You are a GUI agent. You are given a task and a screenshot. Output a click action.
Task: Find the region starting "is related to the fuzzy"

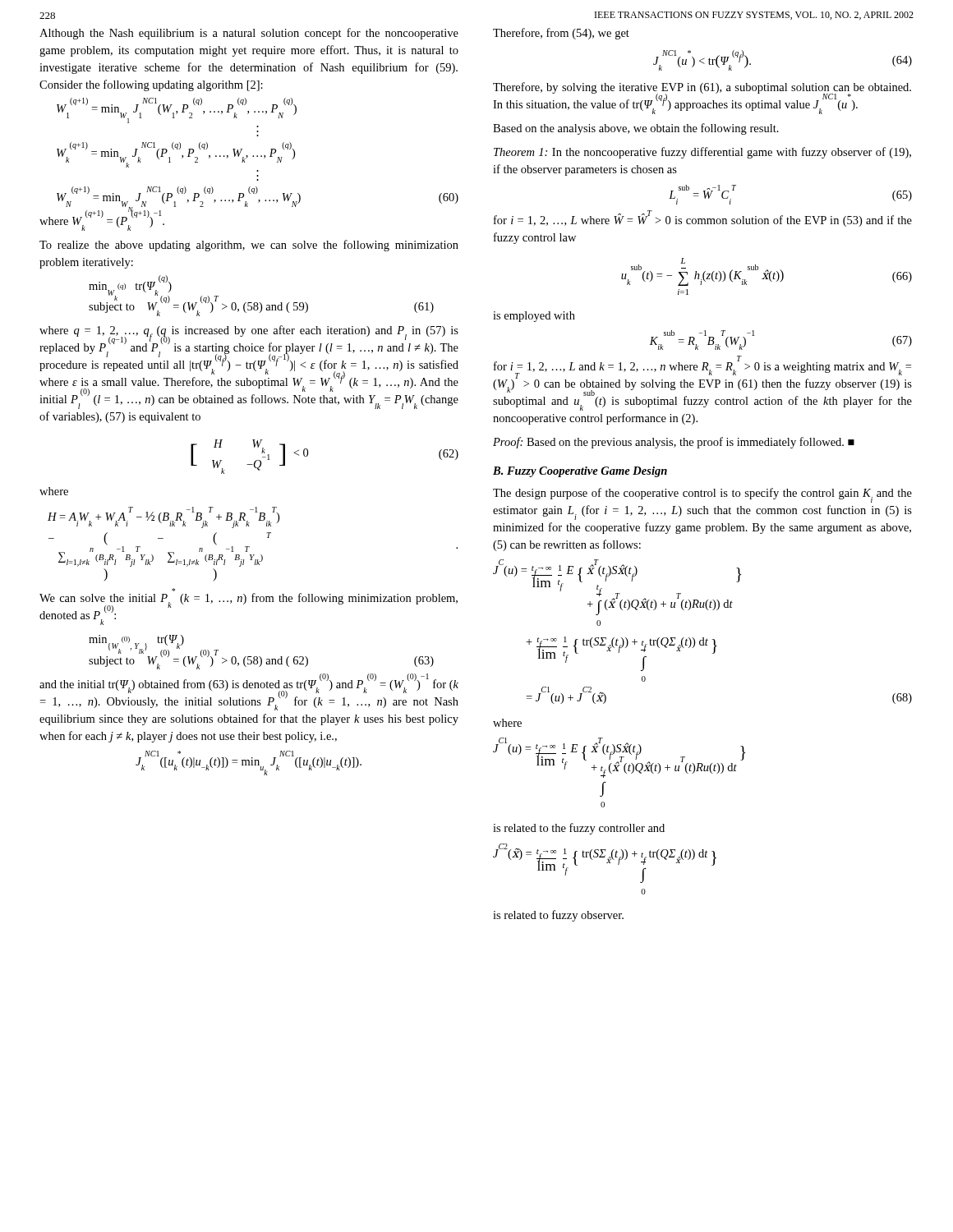click(x=579, y=829)
